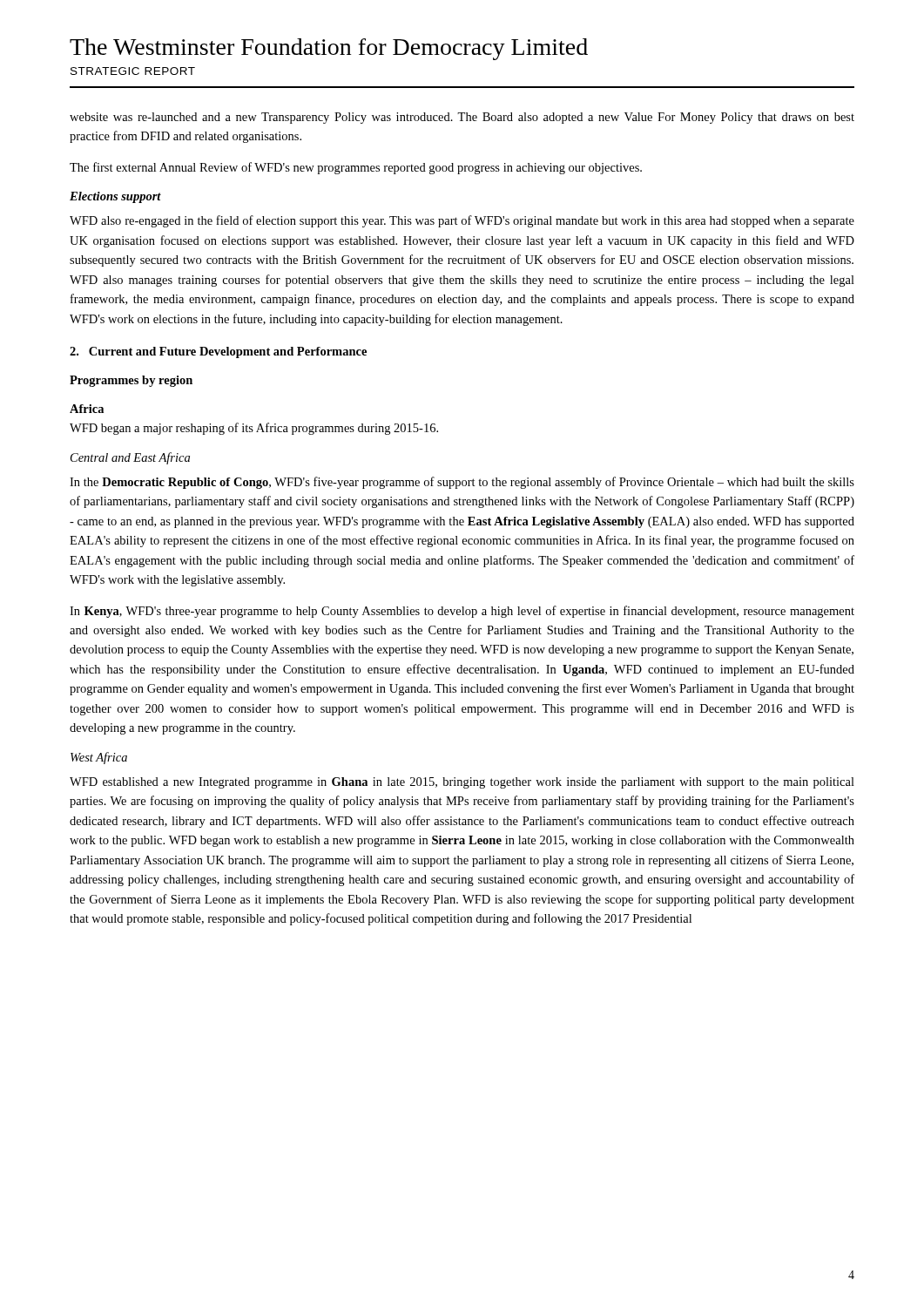Screen dimensions: 1307x924
Task: Click the passage that begins "WFD established a new Integrated programme in Ghana"
Action: click(462, 850)
